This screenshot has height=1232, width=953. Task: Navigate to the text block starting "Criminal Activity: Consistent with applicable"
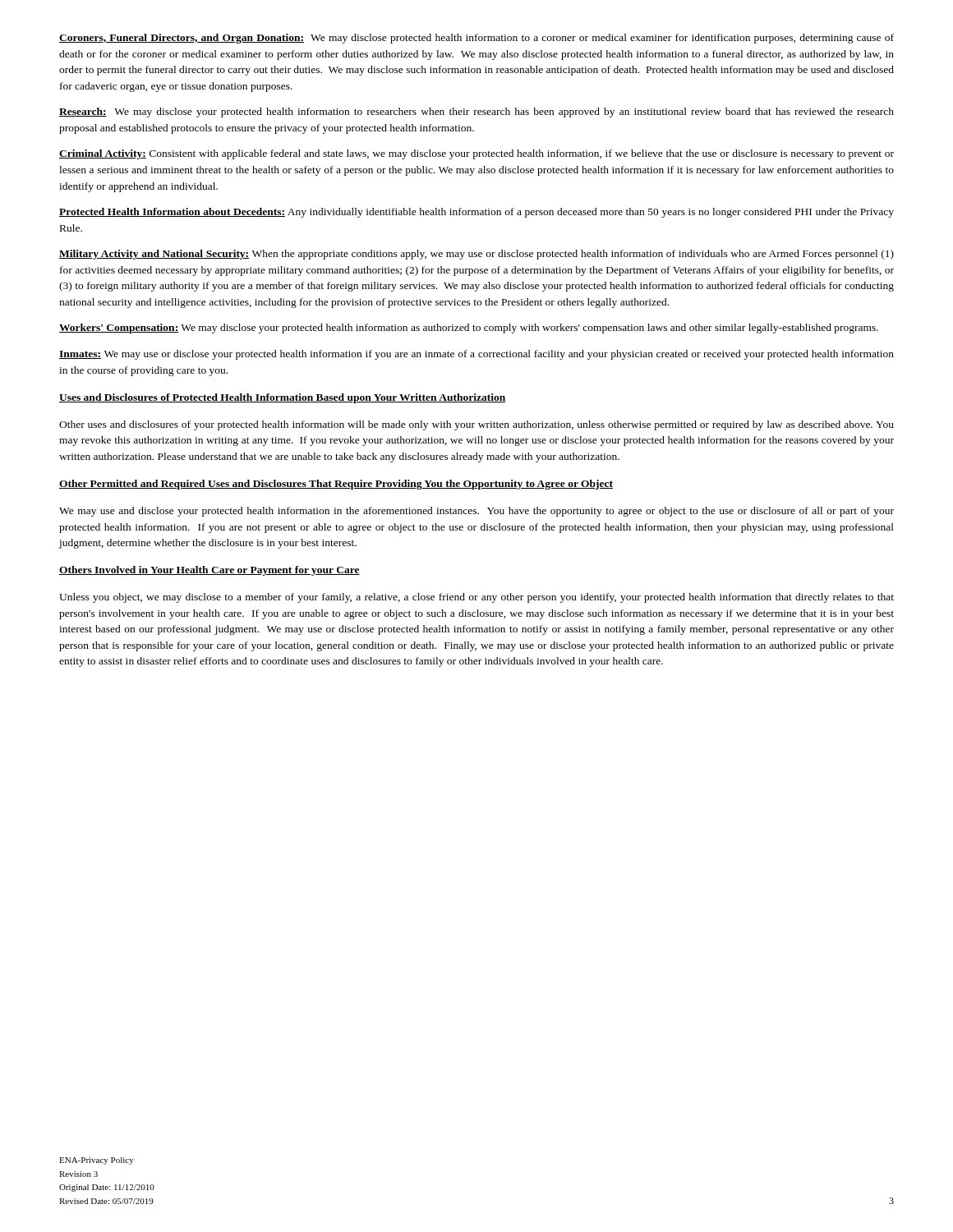pyautogui.click(x=476, y=170)
